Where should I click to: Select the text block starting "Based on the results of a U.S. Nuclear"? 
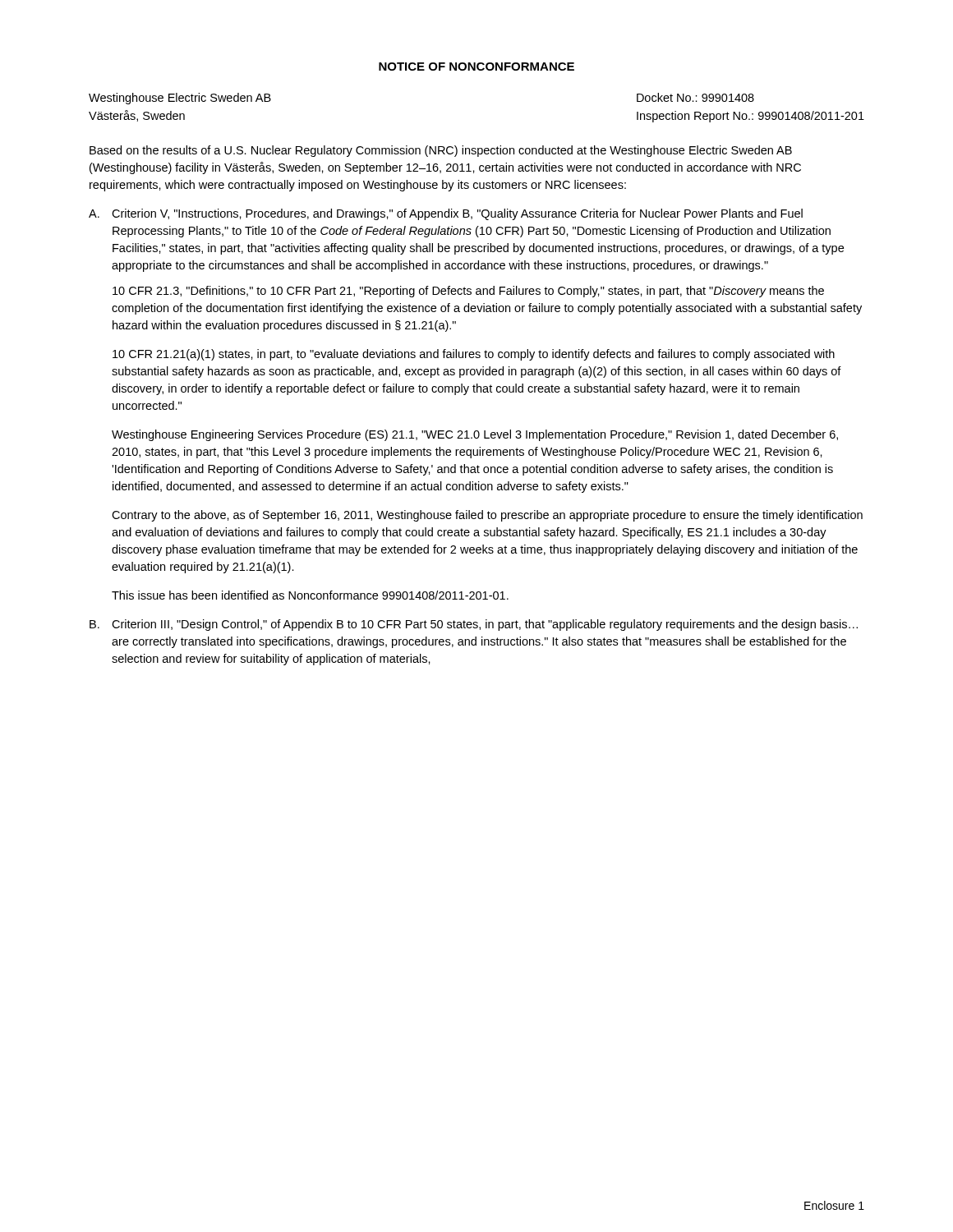[445, 167]
